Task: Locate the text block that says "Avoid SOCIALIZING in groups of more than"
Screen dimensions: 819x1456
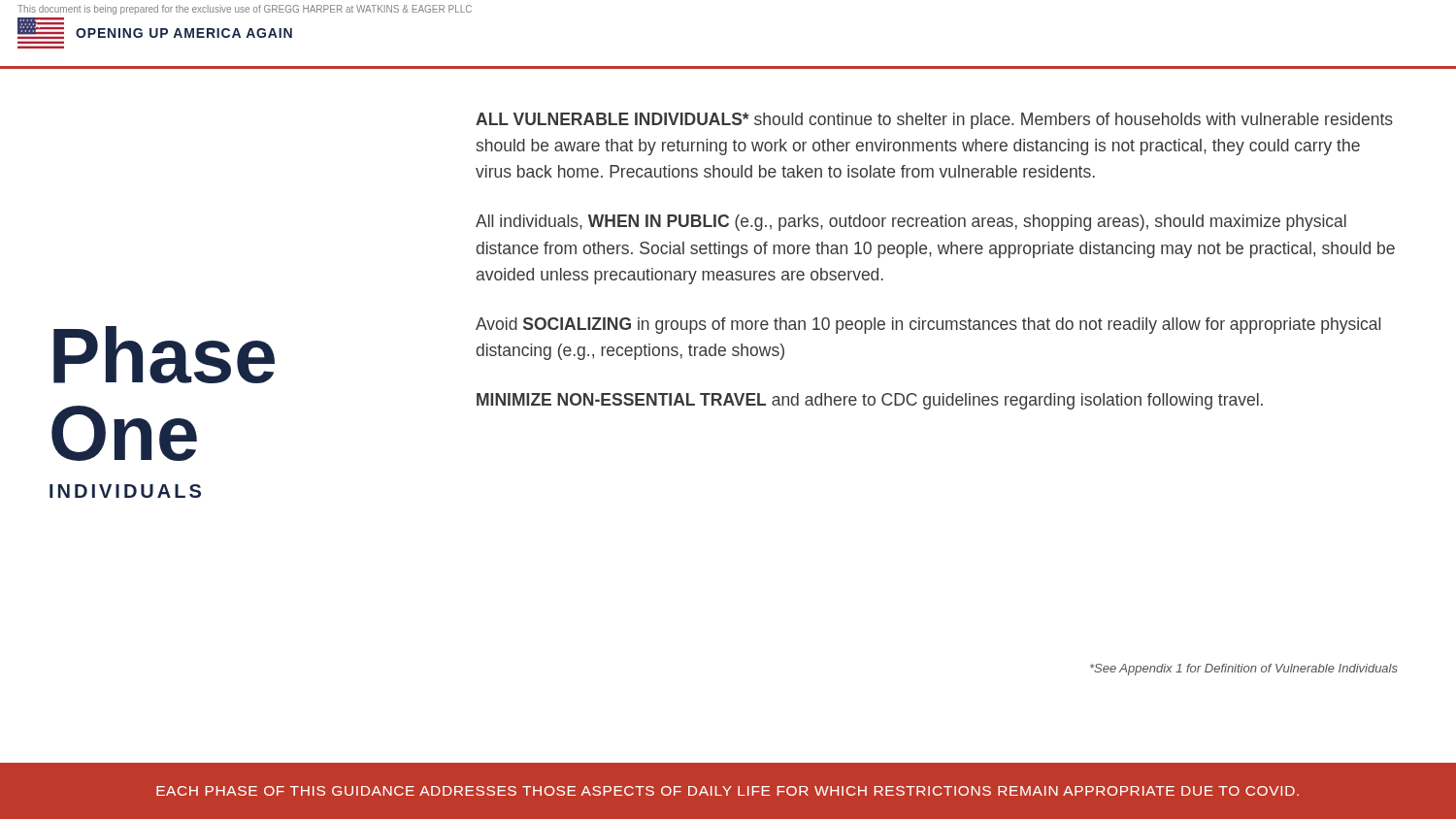Action: pos(929,337)
